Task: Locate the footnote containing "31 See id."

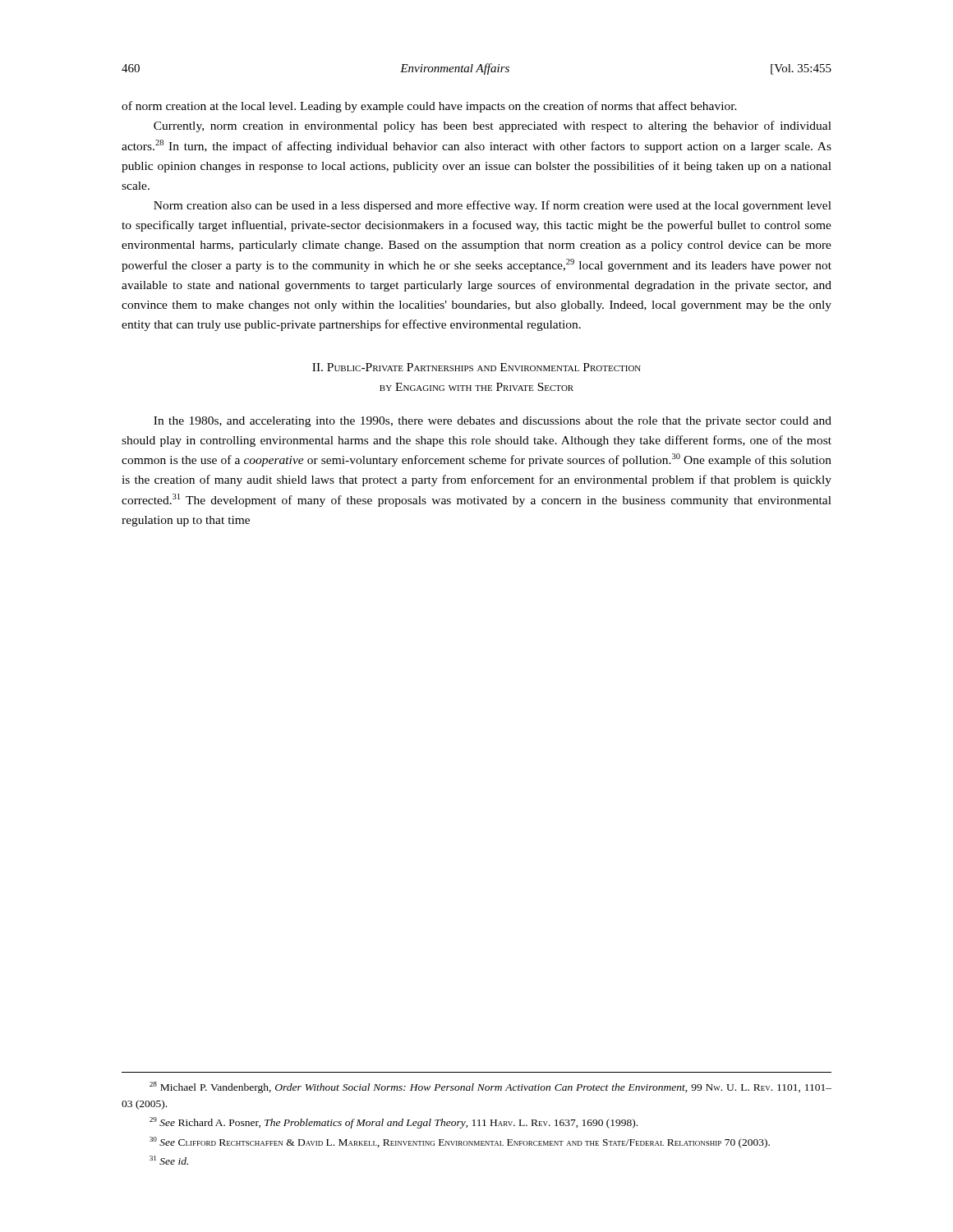Action: (x=169, y=1160)
